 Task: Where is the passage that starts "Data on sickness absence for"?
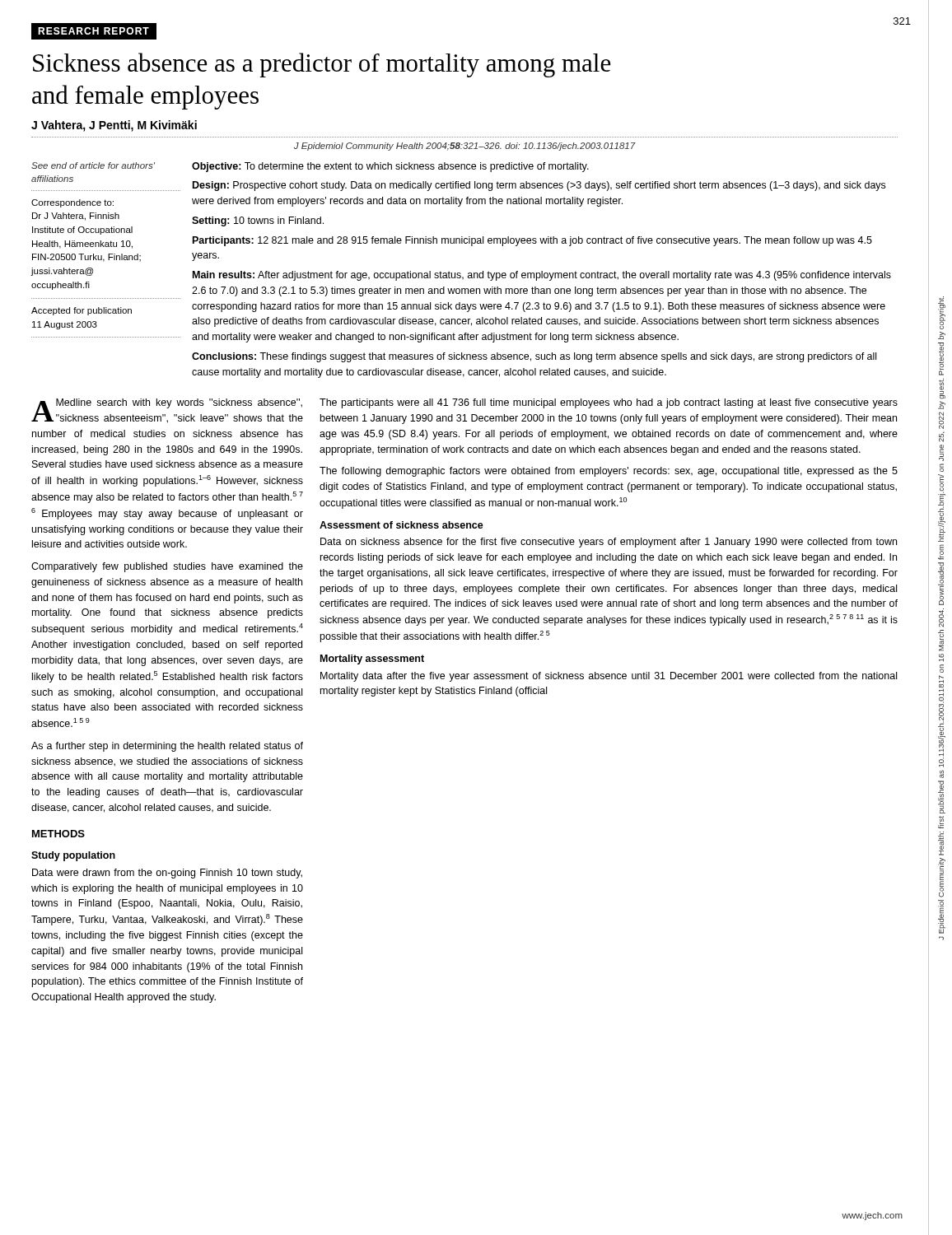point(609,589)
